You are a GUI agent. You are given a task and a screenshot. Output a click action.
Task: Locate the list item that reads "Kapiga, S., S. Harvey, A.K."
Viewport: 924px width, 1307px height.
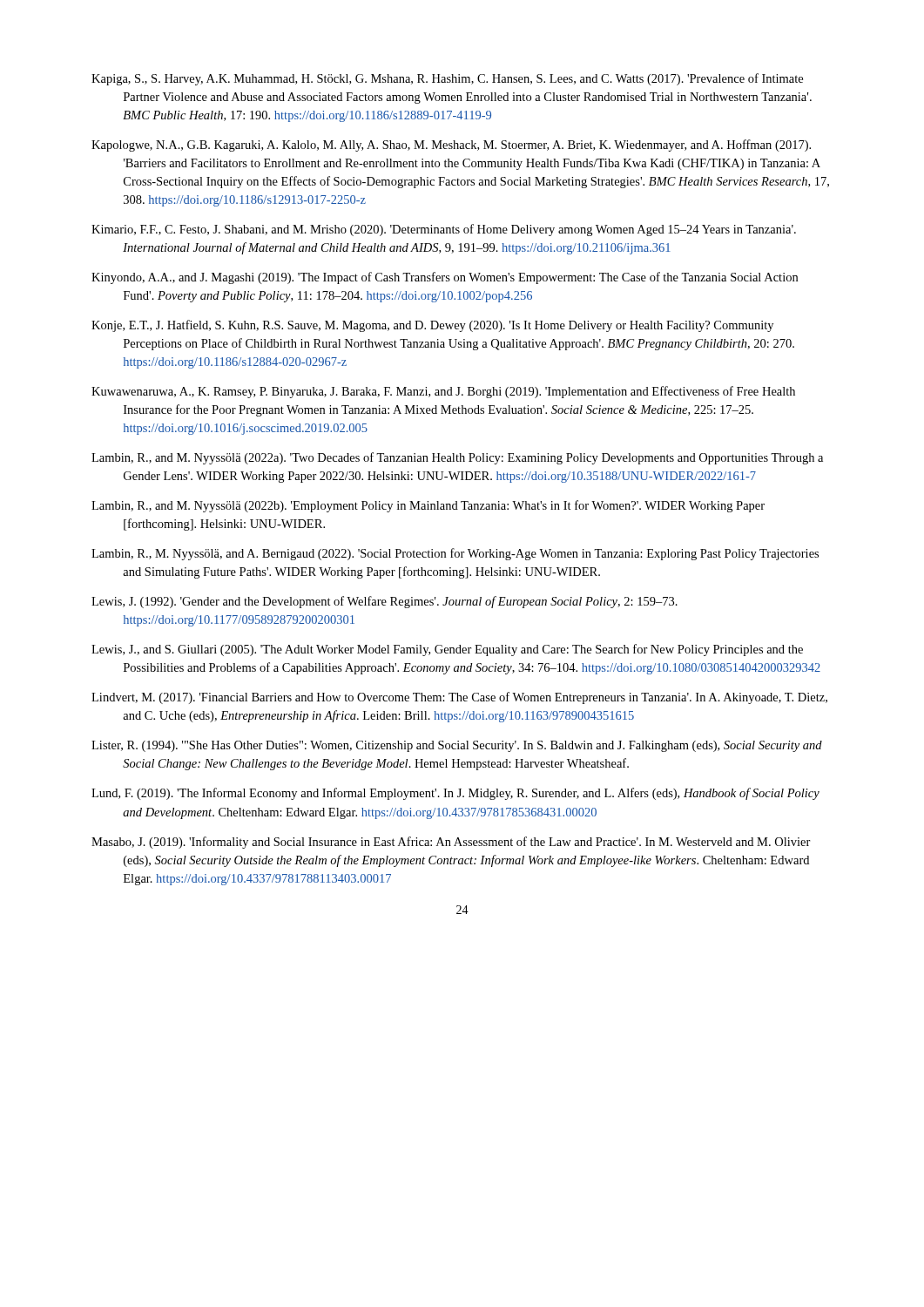click(x=452, y=97)
